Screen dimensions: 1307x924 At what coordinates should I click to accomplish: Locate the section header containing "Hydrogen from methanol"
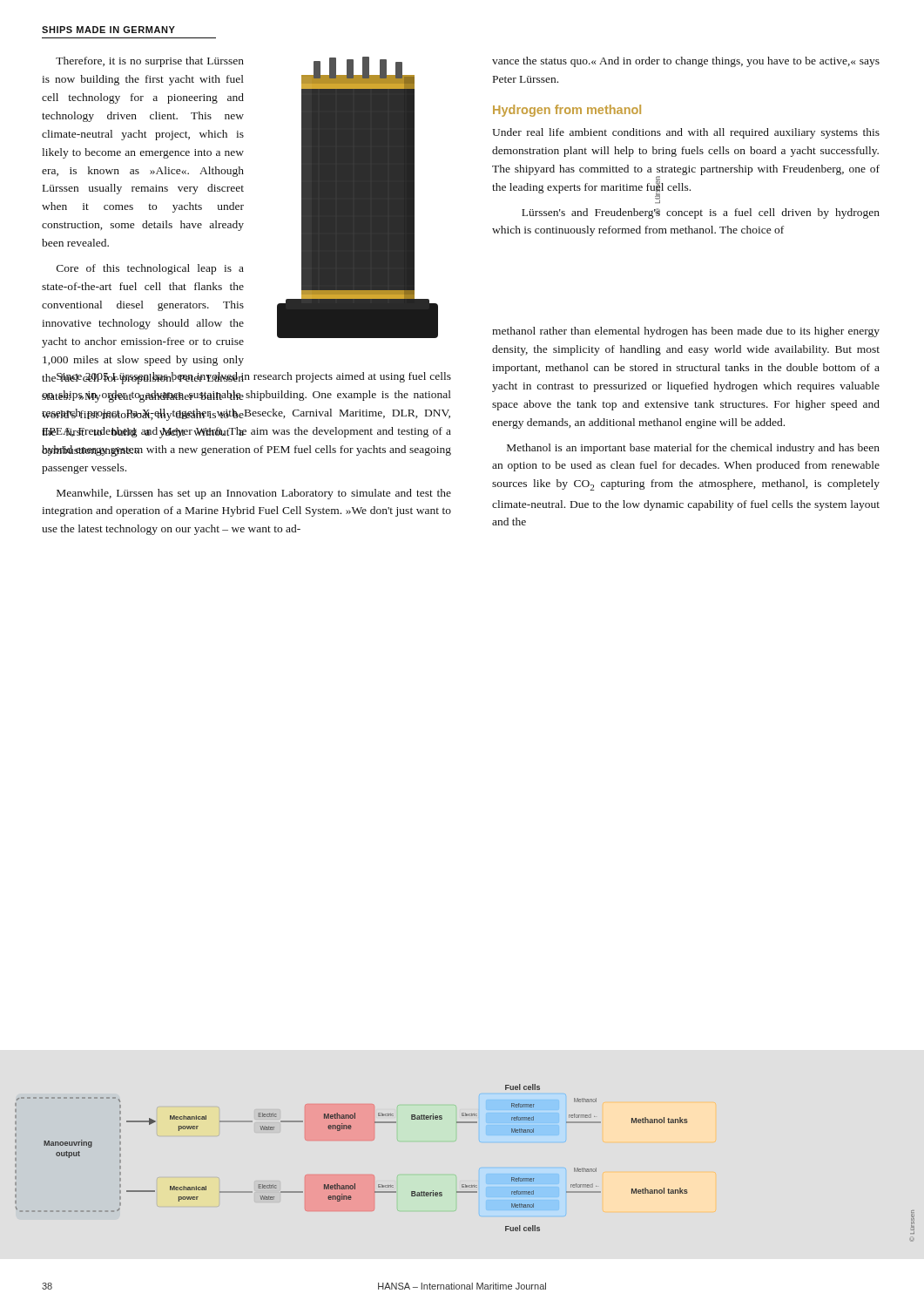pyautogui.click(x=567, y=110)
